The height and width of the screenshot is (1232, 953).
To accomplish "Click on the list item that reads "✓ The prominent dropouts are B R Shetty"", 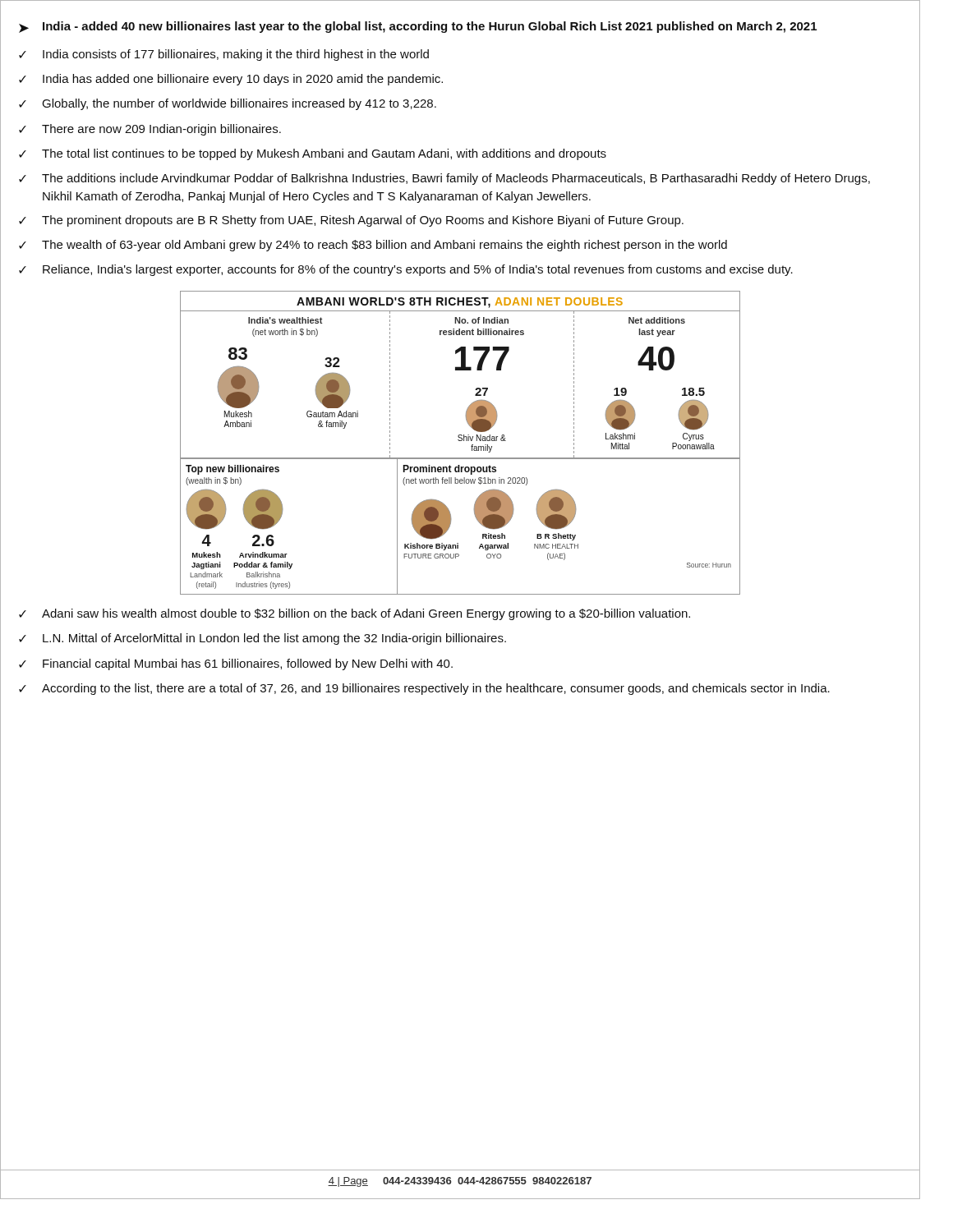I will coord(460,220).
